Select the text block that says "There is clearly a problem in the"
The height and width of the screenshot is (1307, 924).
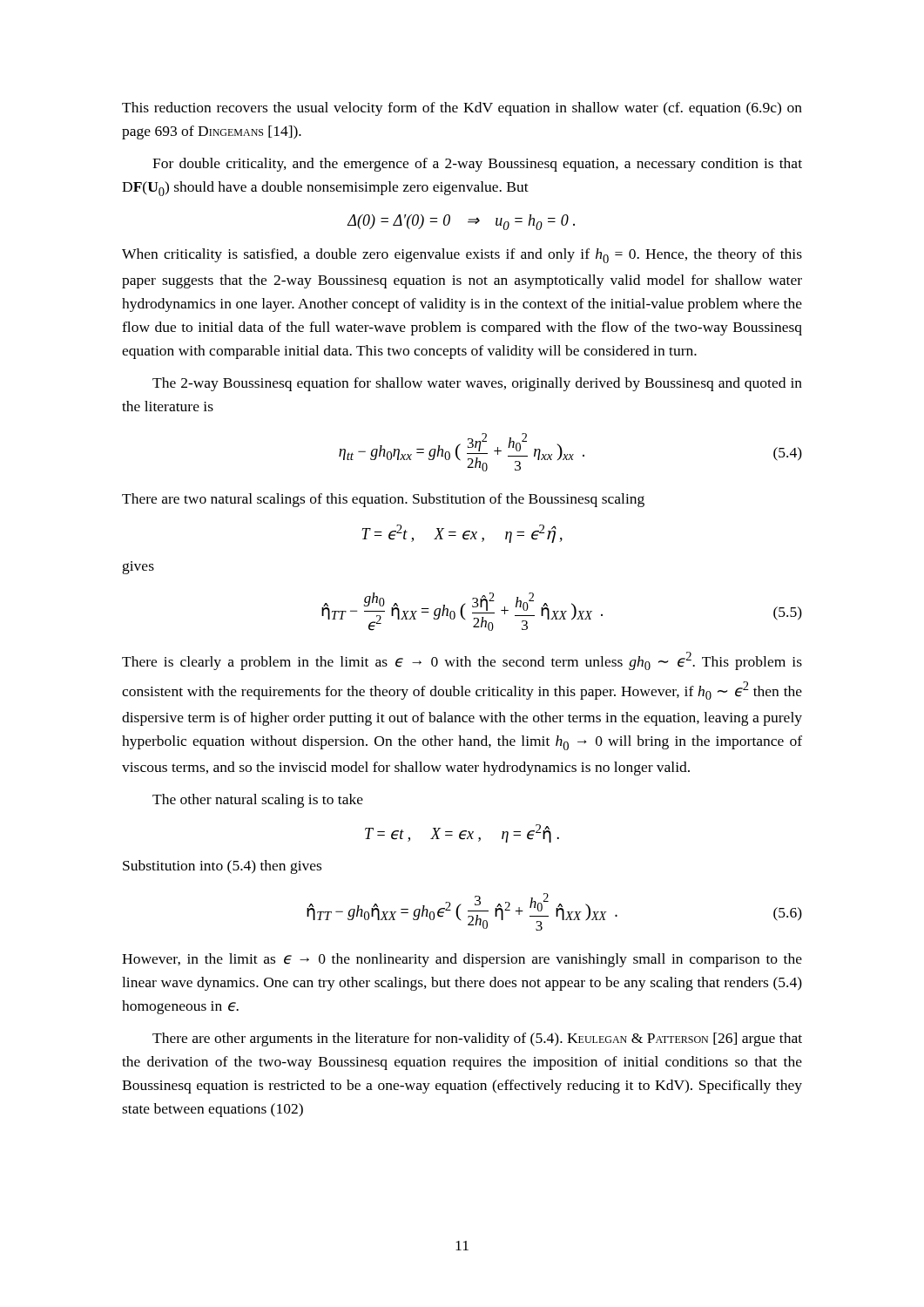pyautogui.click(x=462, y=729)
